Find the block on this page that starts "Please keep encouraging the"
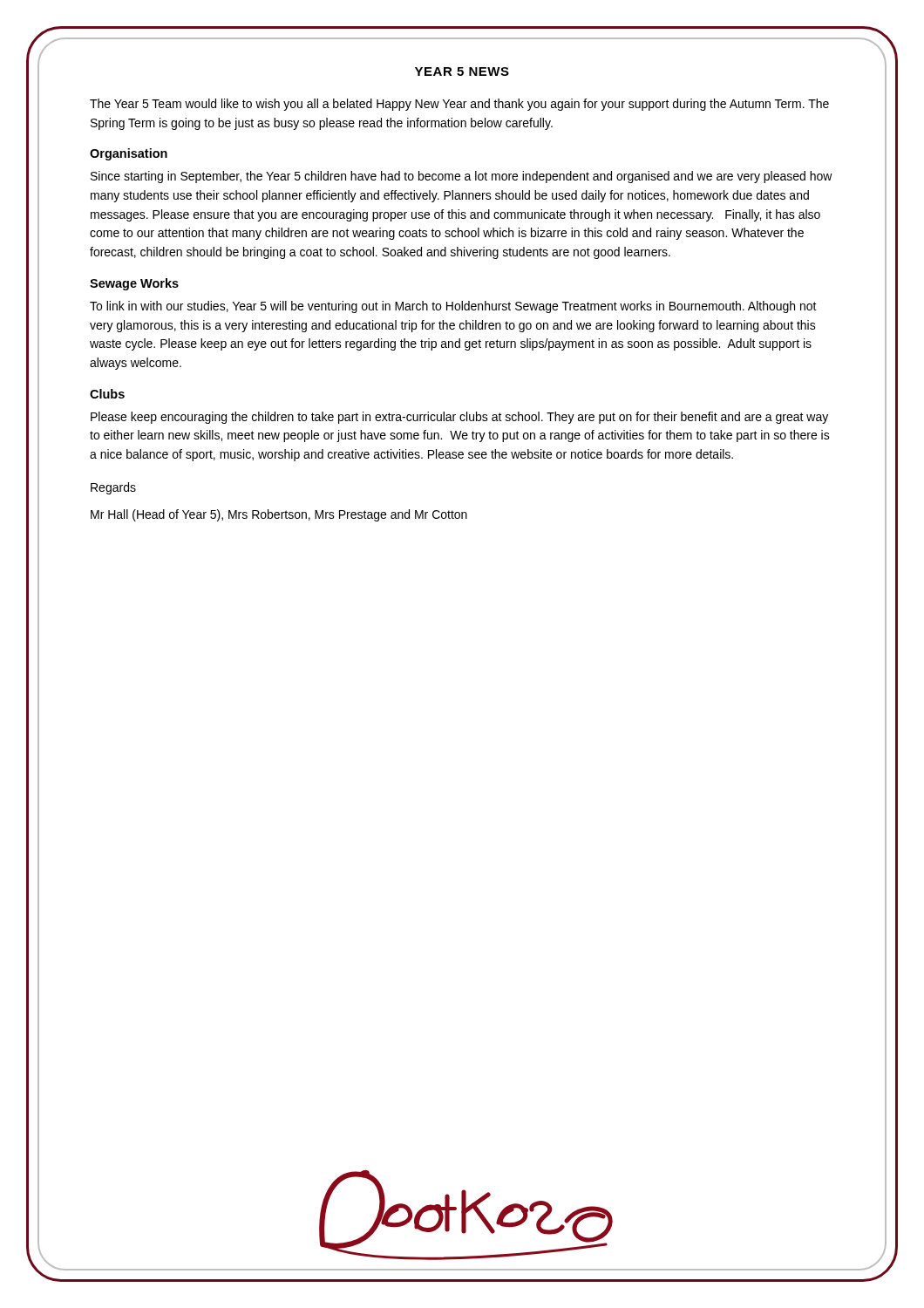The width and height of the screenshot is (924, 1308). (x=460, y=435)
